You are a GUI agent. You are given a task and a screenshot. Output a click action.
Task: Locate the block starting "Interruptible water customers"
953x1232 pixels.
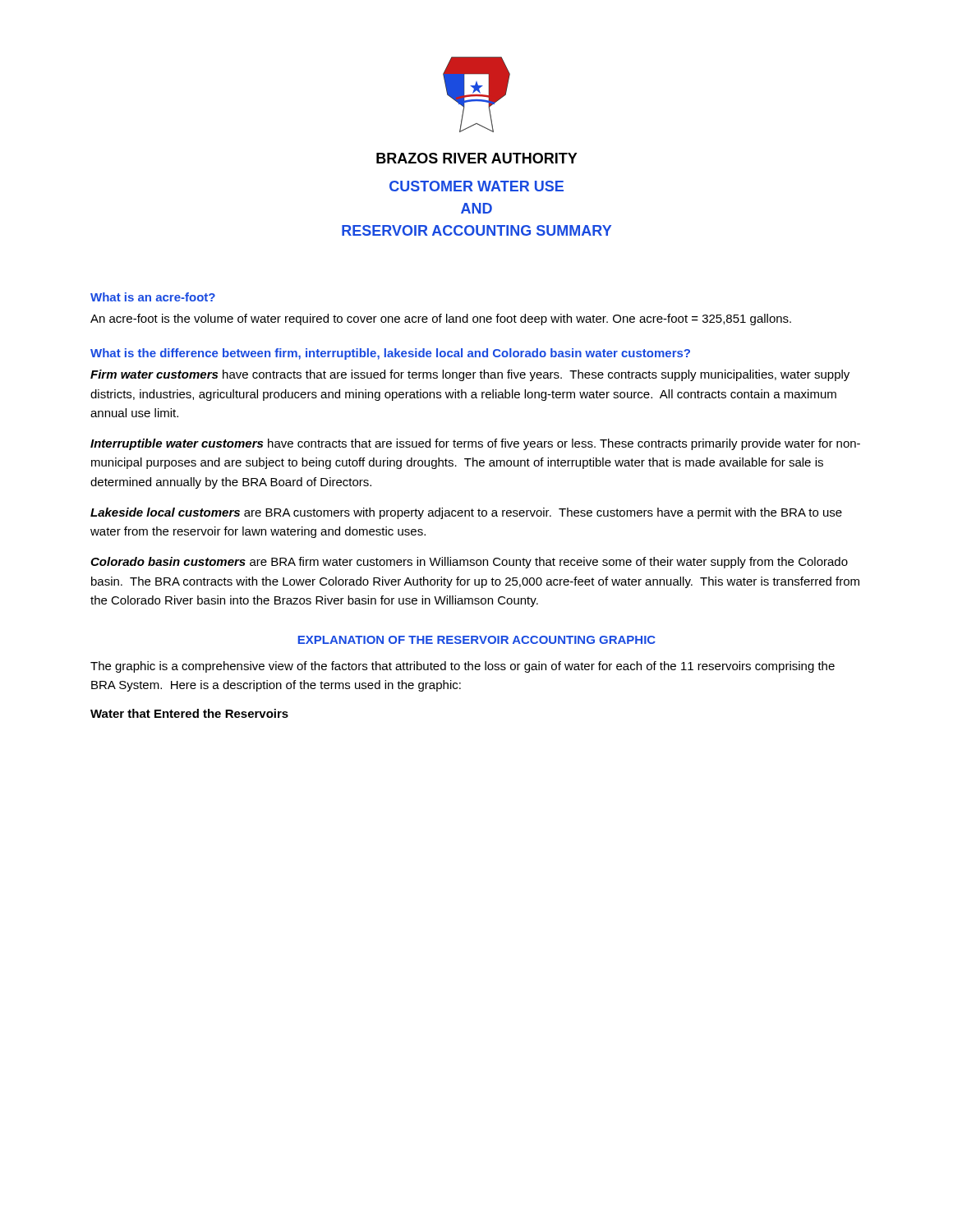[475, 462]
